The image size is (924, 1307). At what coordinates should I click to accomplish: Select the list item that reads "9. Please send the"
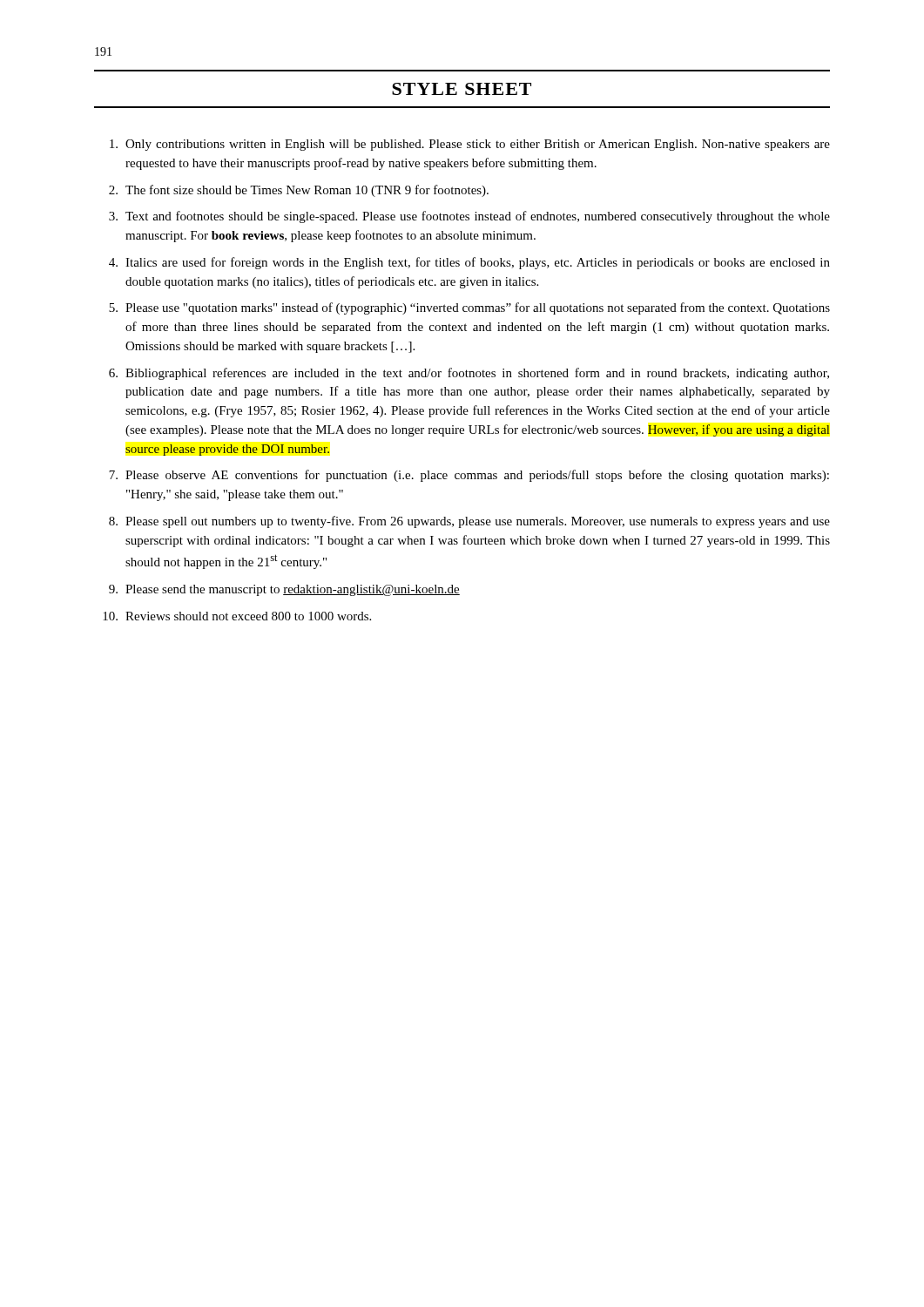tap(462, 590)
